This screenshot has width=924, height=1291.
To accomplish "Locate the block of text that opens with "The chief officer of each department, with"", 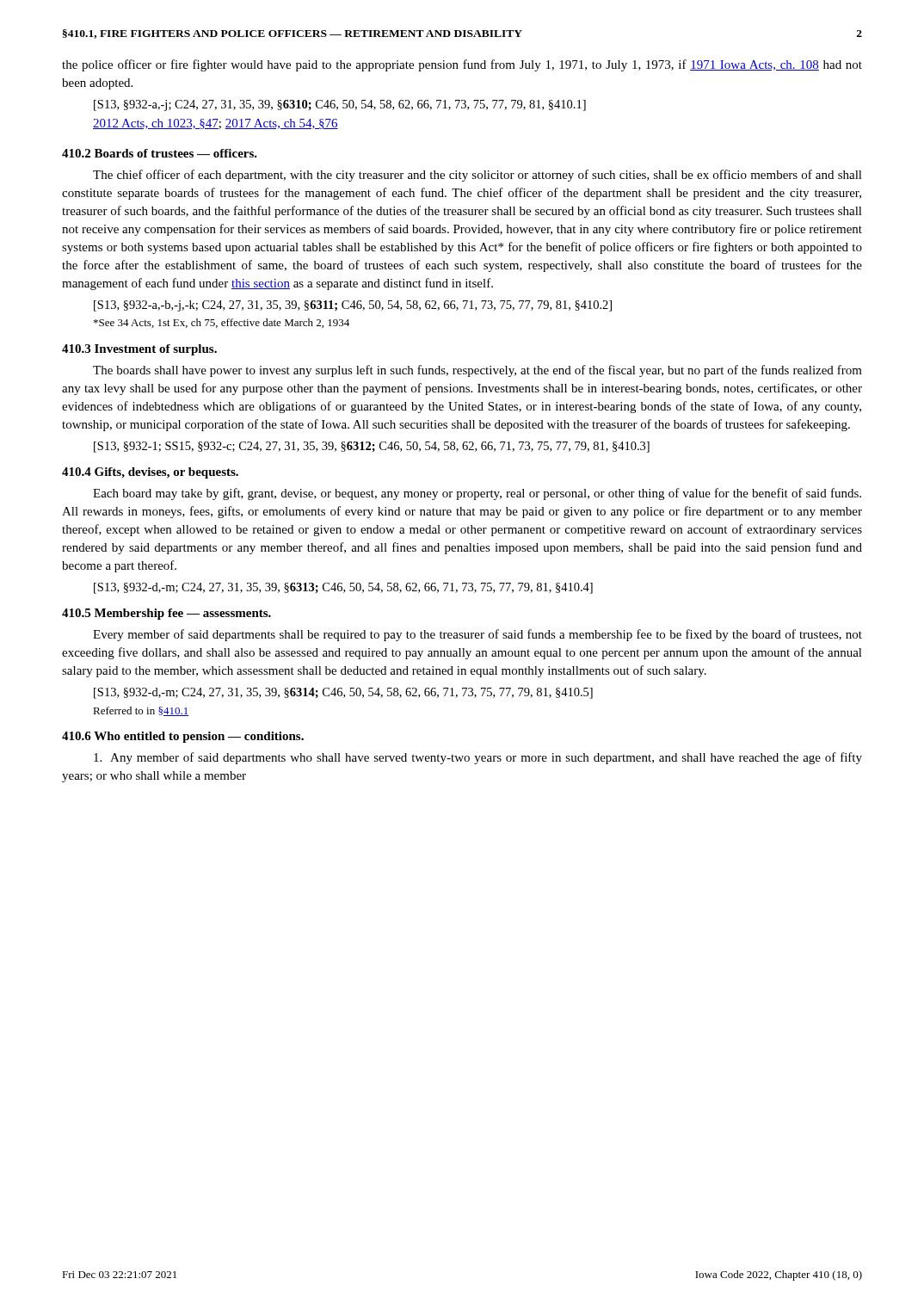I will coord(462,230).
